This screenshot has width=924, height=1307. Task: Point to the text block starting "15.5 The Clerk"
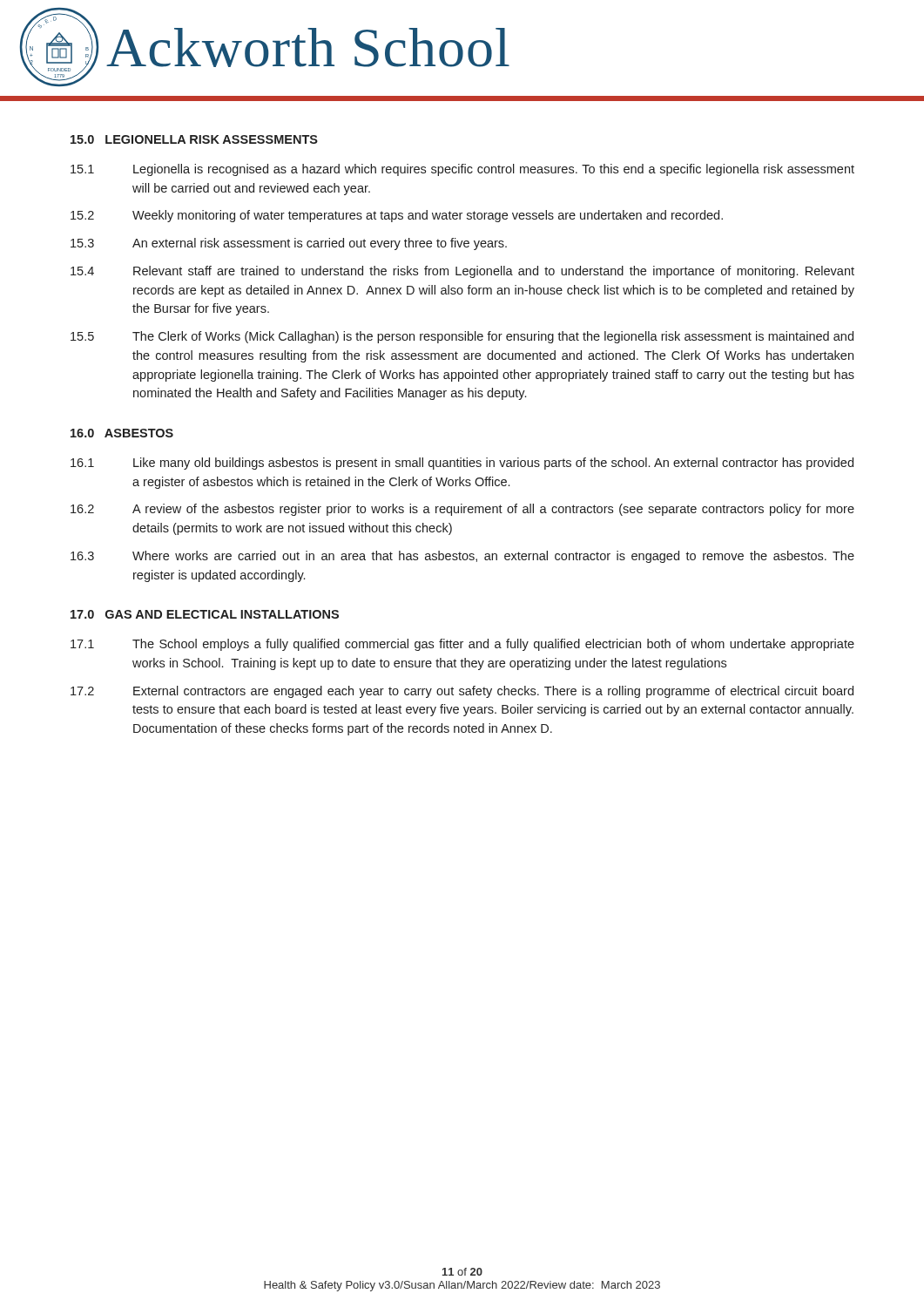462,366
